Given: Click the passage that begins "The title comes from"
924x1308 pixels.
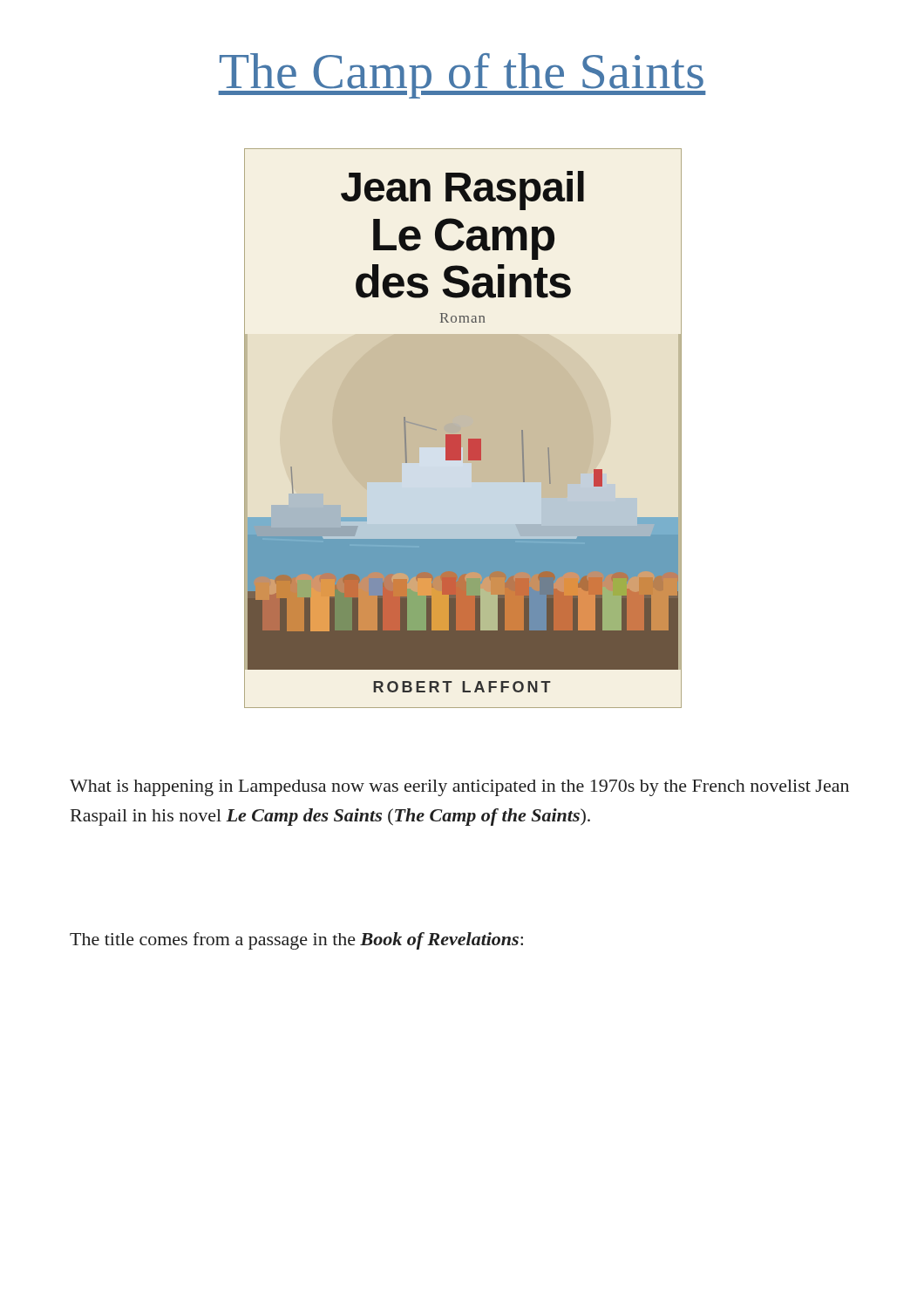Looking at the screenshot, I should click(462, 939).
